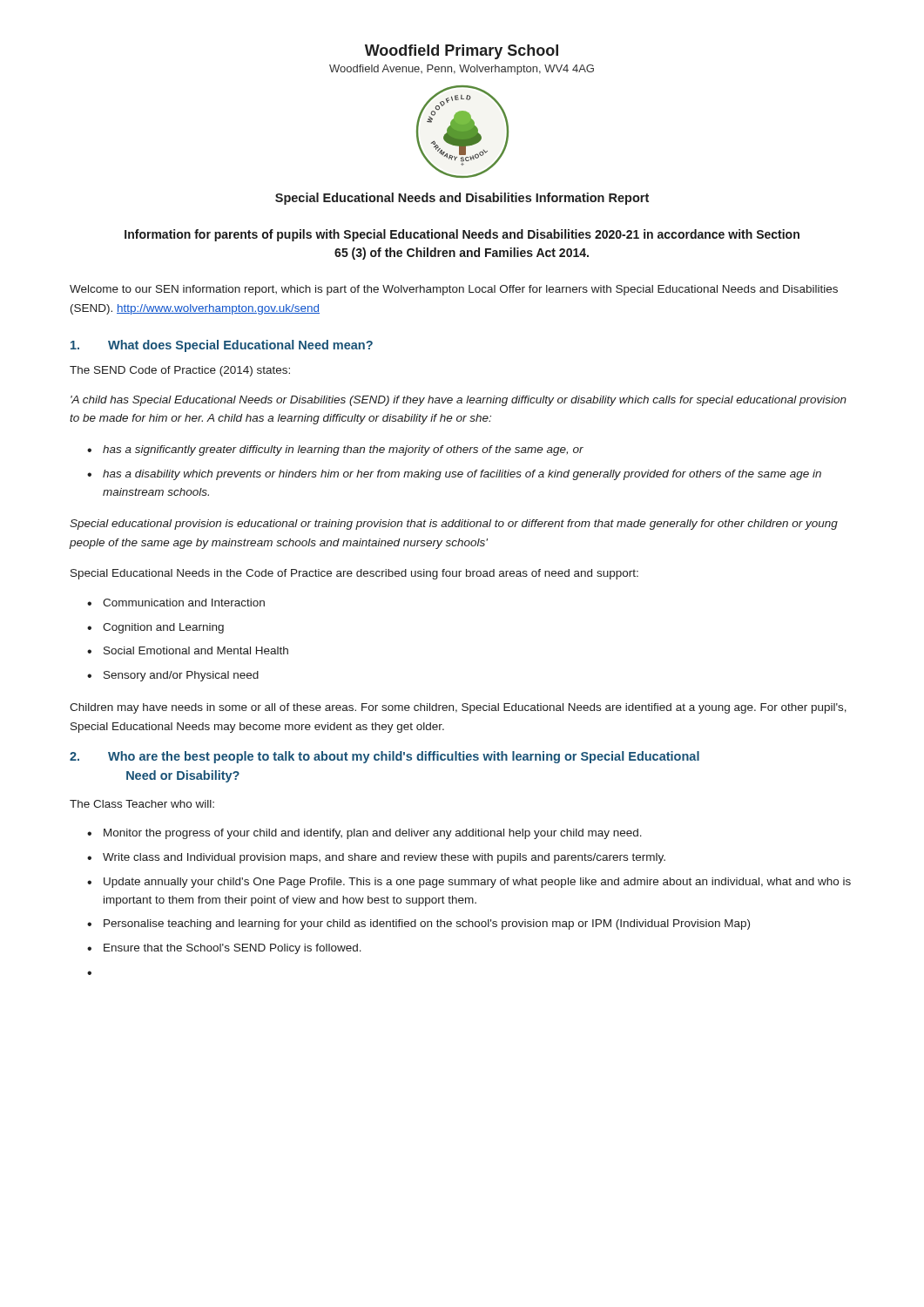
Task: Where is the title that starts "Woodfield Primary School Woodfield Avenue, Penn, Wolverhampton,"?
Action: click(462, 58)
